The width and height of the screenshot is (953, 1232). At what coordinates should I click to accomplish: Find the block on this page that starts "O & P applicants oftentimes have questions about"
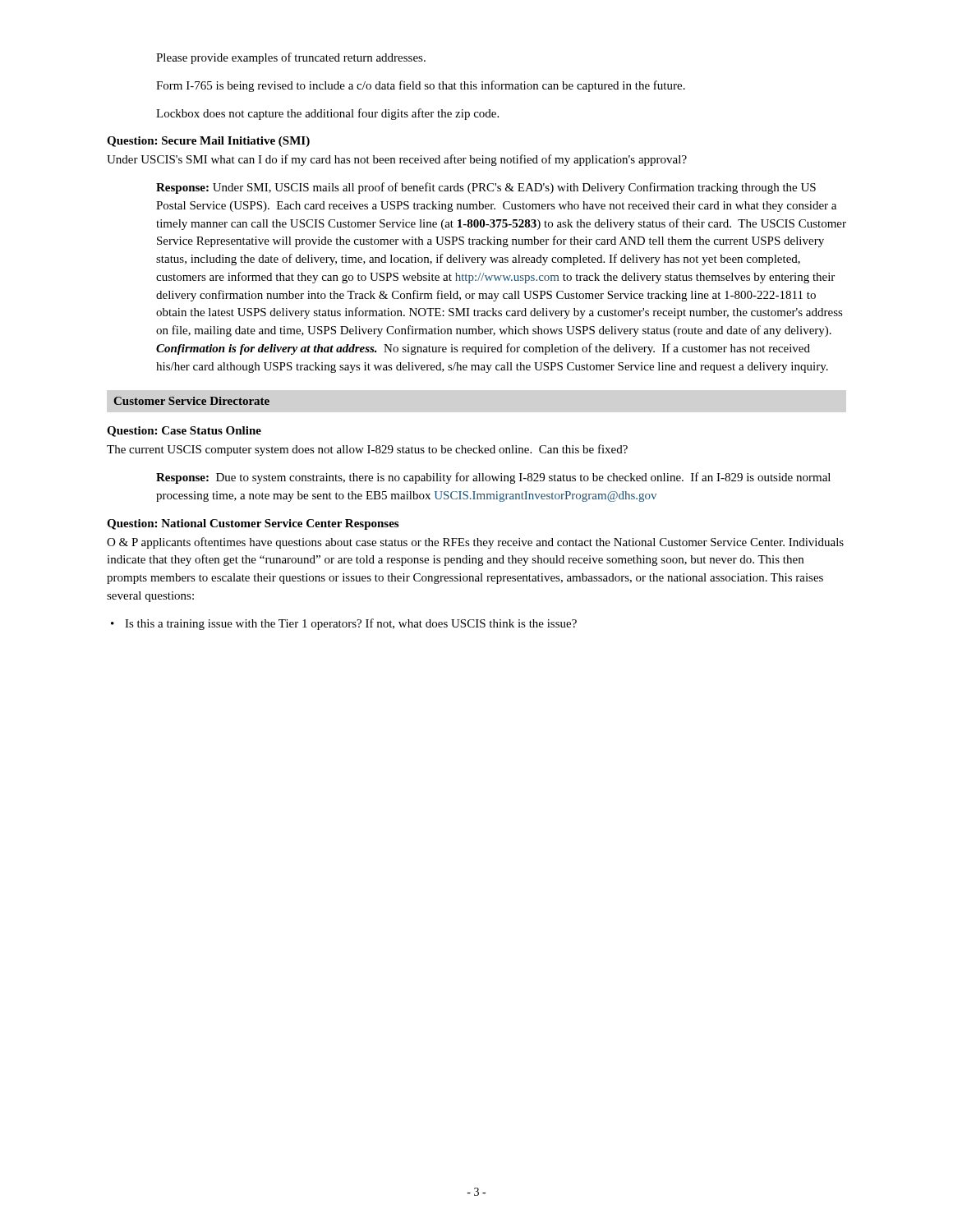(476, 569)
